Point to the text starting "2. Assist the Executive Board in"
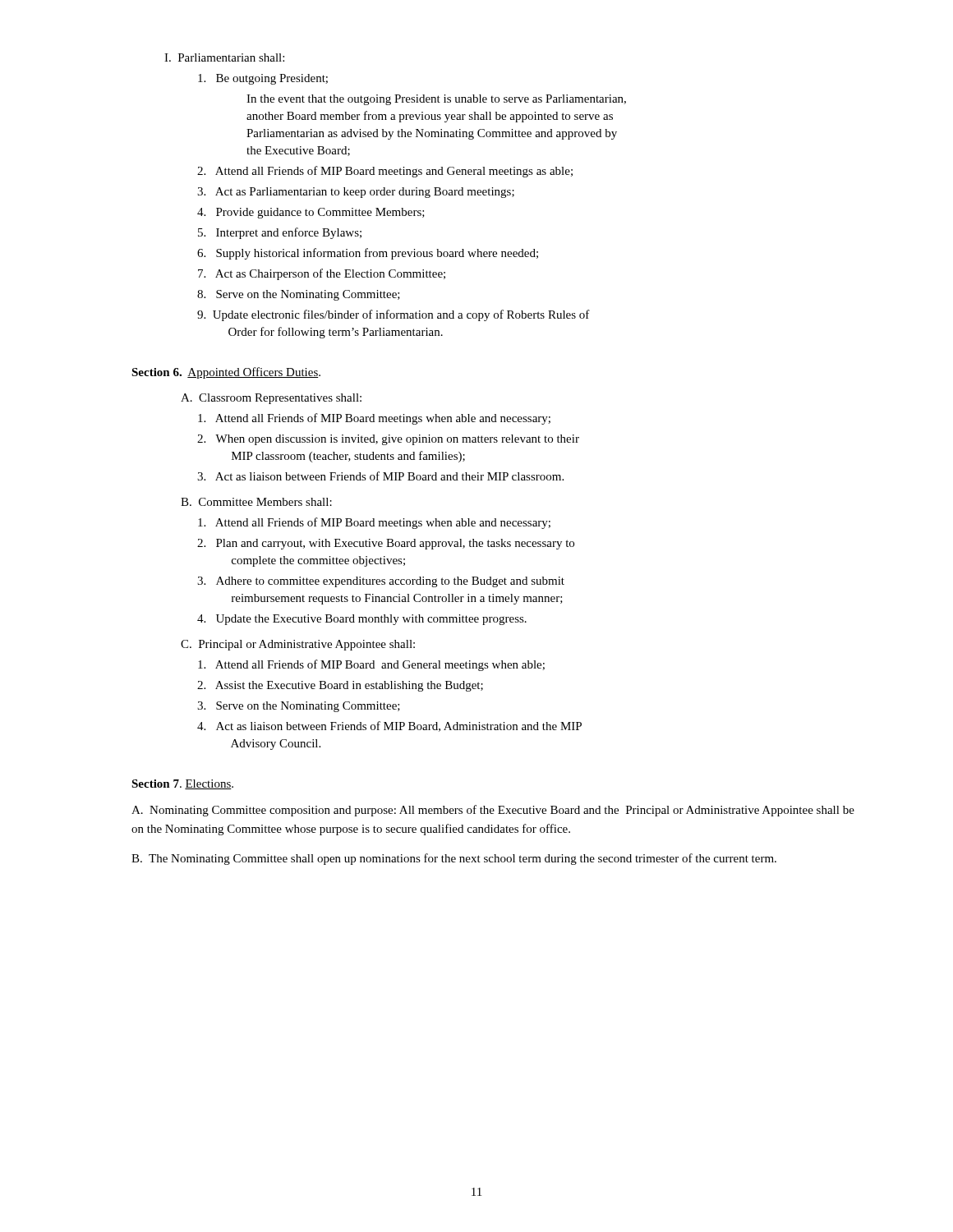 click(340, 685)
